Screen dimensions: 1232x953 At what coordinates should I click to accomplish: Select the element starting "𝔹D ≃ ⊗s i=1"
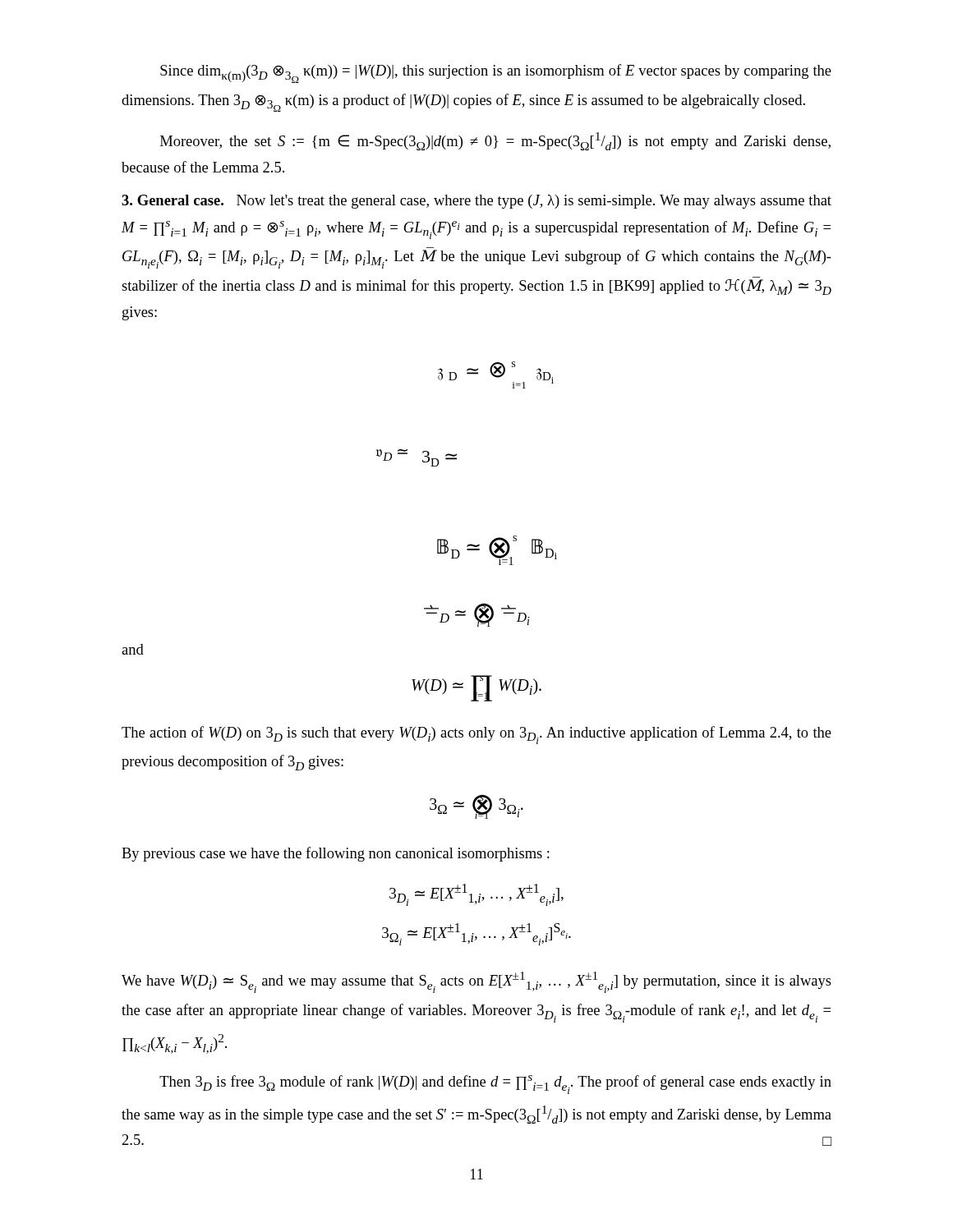click(x=476, y=543)
